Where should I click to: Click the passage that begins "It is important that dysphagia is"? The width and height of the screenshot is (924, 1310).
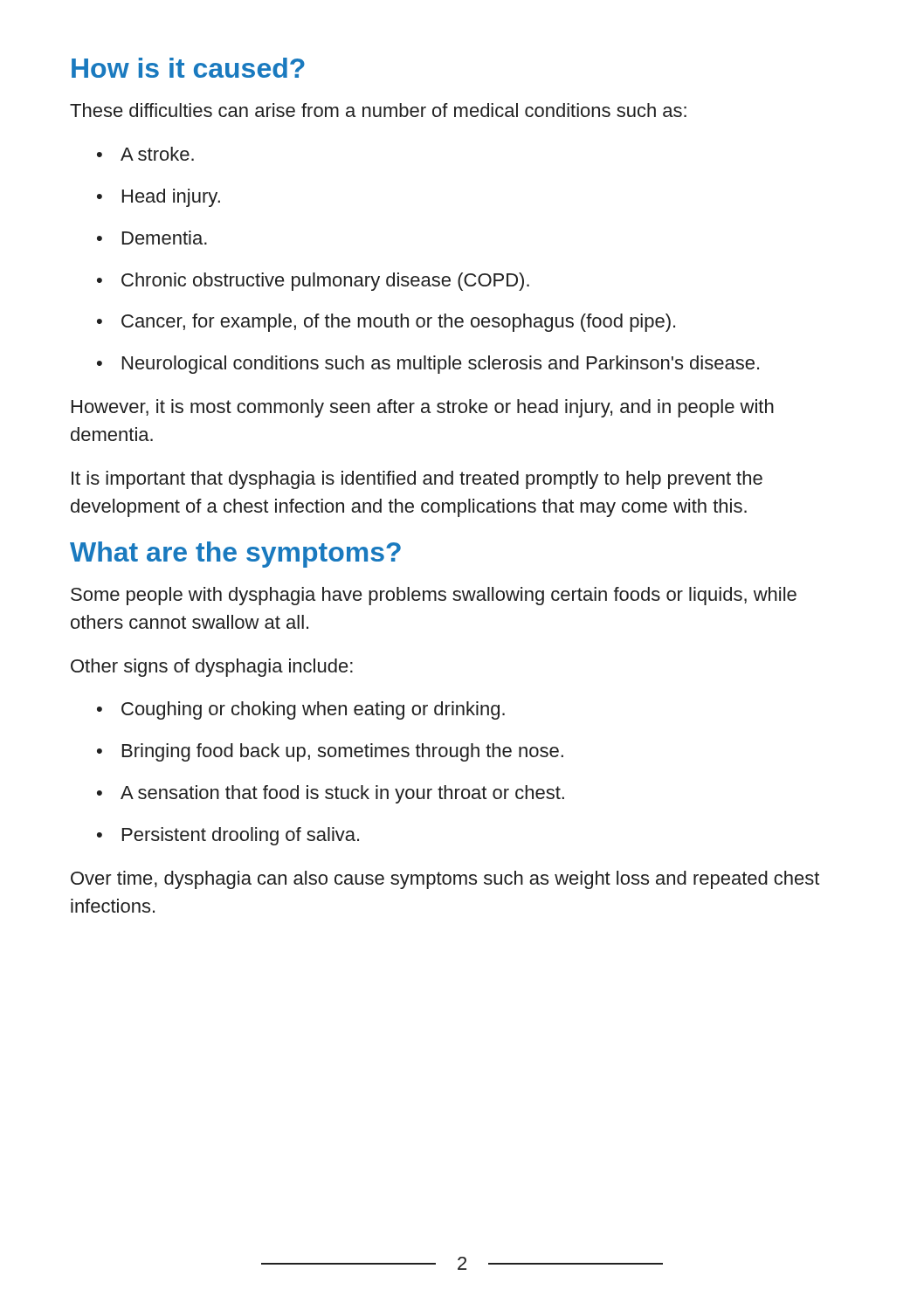pos(416,492)
